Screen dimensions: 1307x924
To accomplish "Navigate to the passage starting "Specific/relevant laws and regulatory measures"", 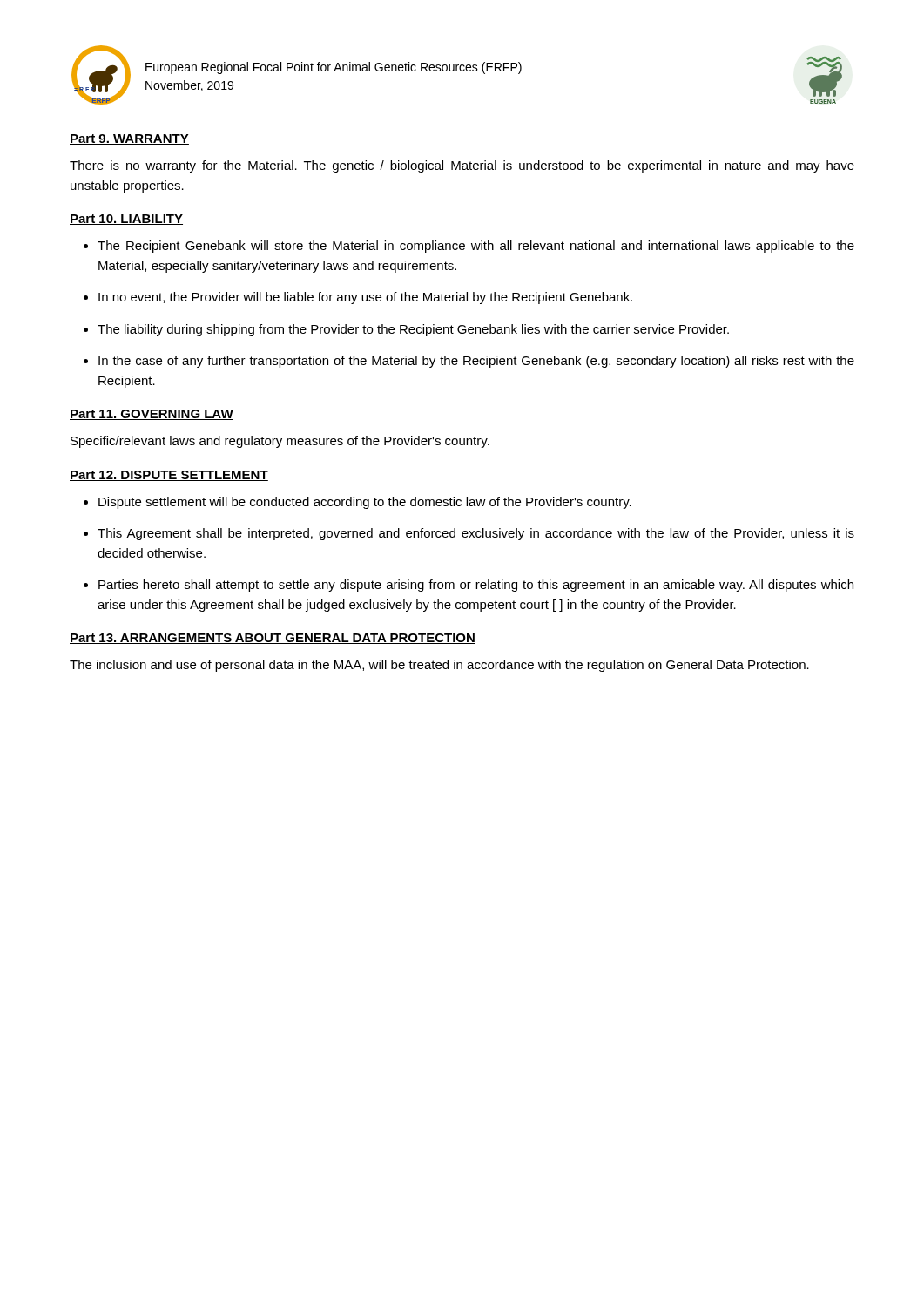I will 280,440.
